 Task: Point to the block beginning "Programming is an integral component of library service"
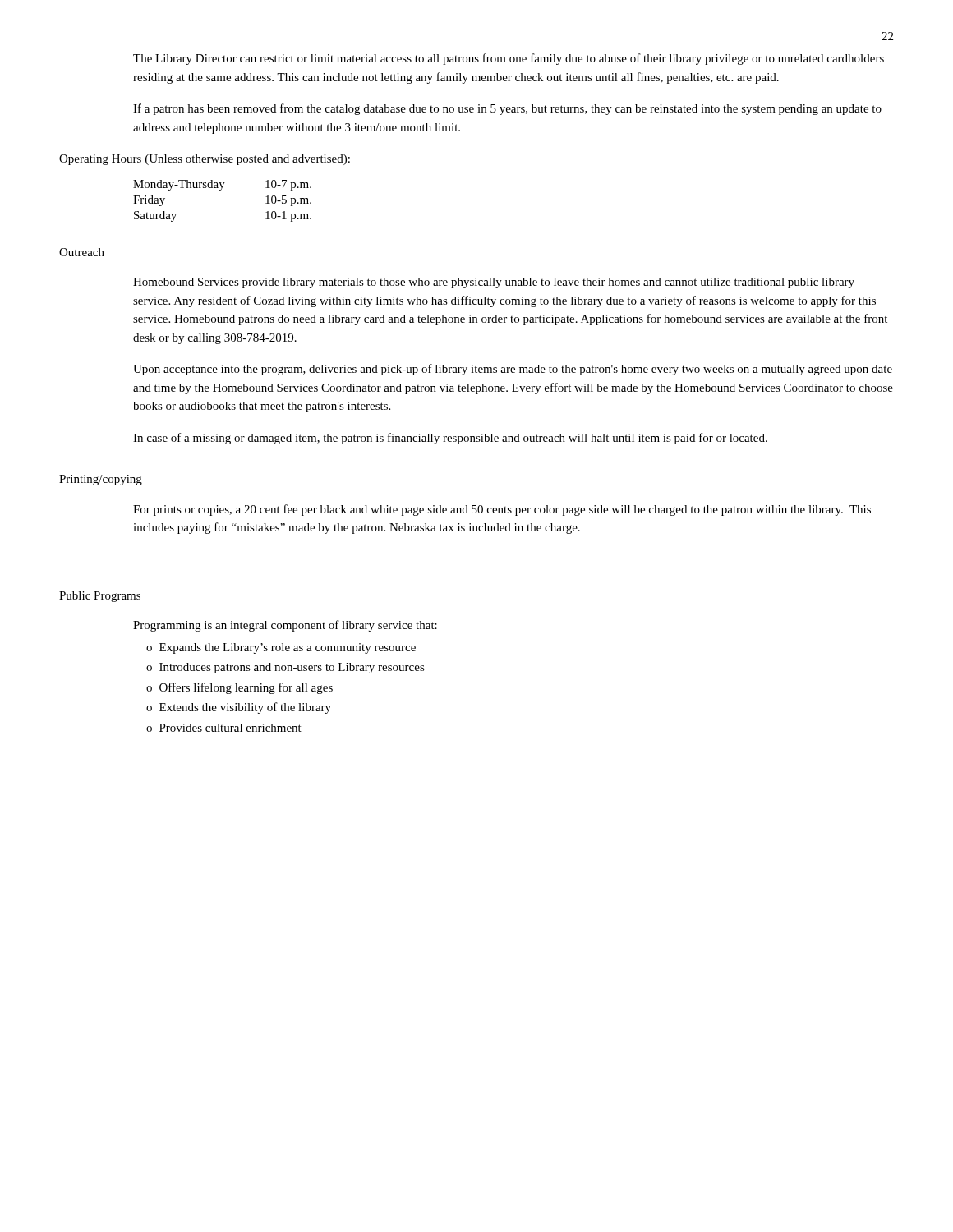pyautogui.click(x=285, y=625)
